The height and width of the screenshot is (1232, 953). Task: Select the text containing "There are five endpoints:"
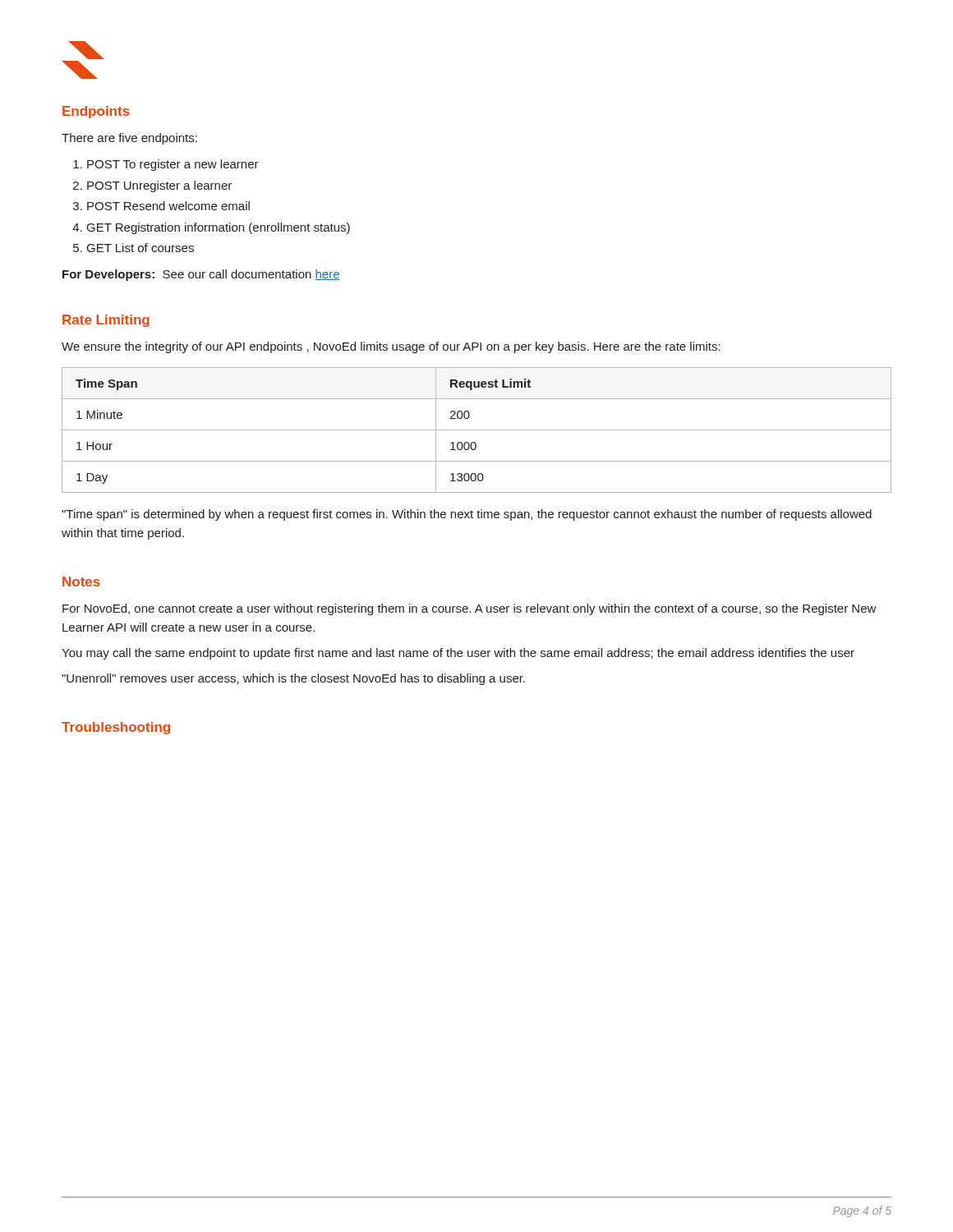pyautogui.click(x=130, y=138)
